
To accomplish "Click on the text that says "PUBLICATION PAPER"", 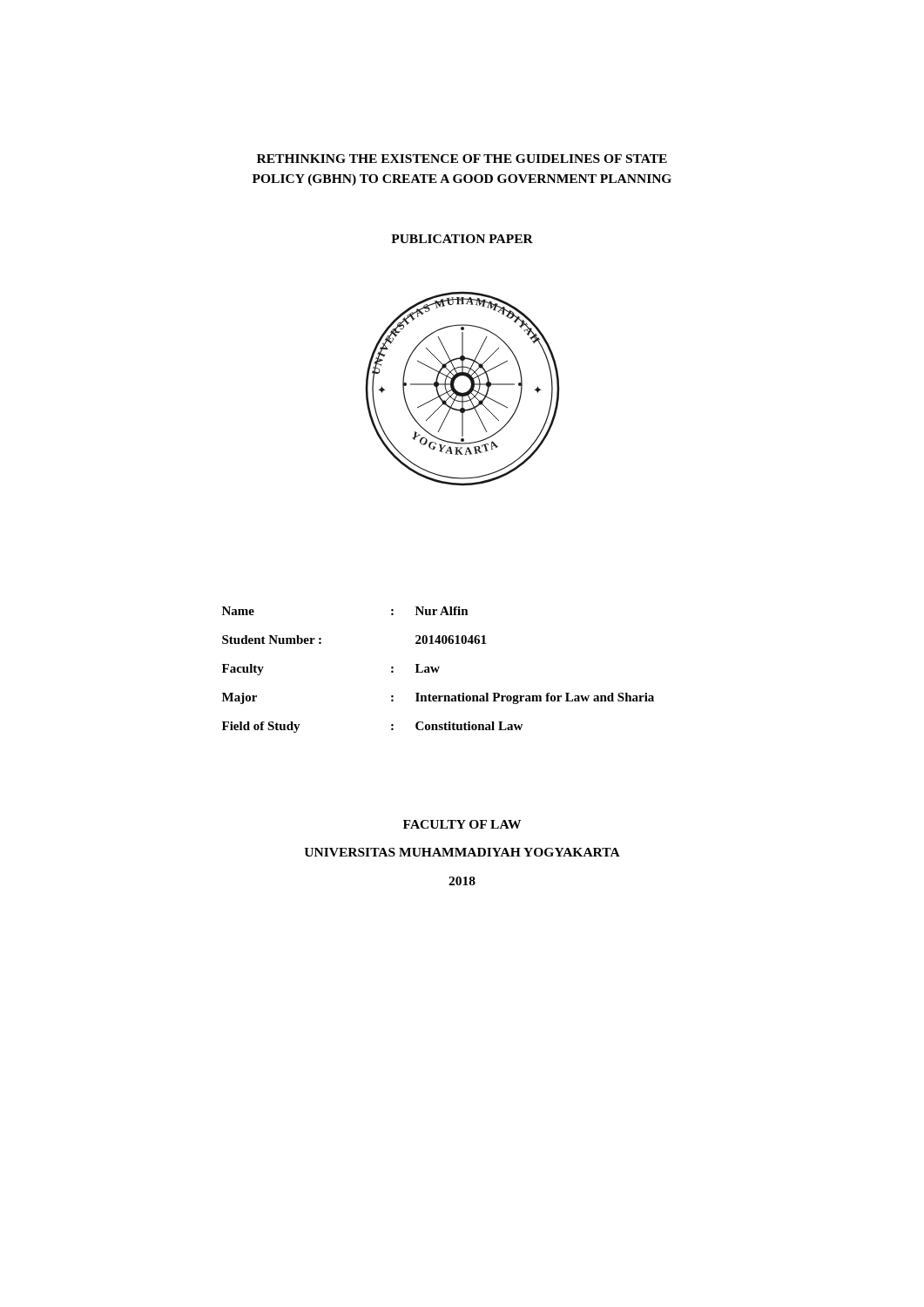I will coord(462,238).
